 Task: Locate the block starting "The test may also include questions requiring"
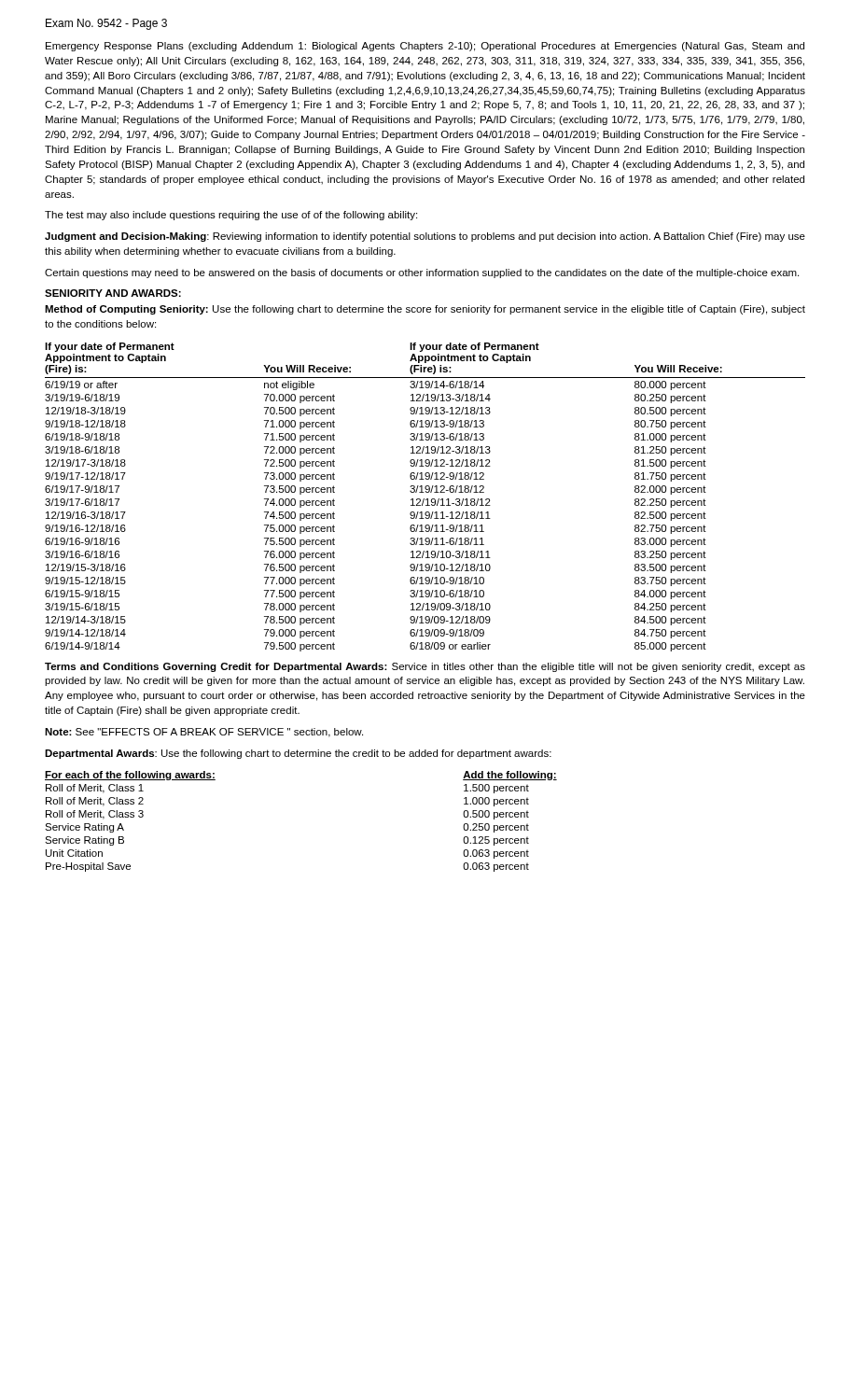[x=231, y=215]
